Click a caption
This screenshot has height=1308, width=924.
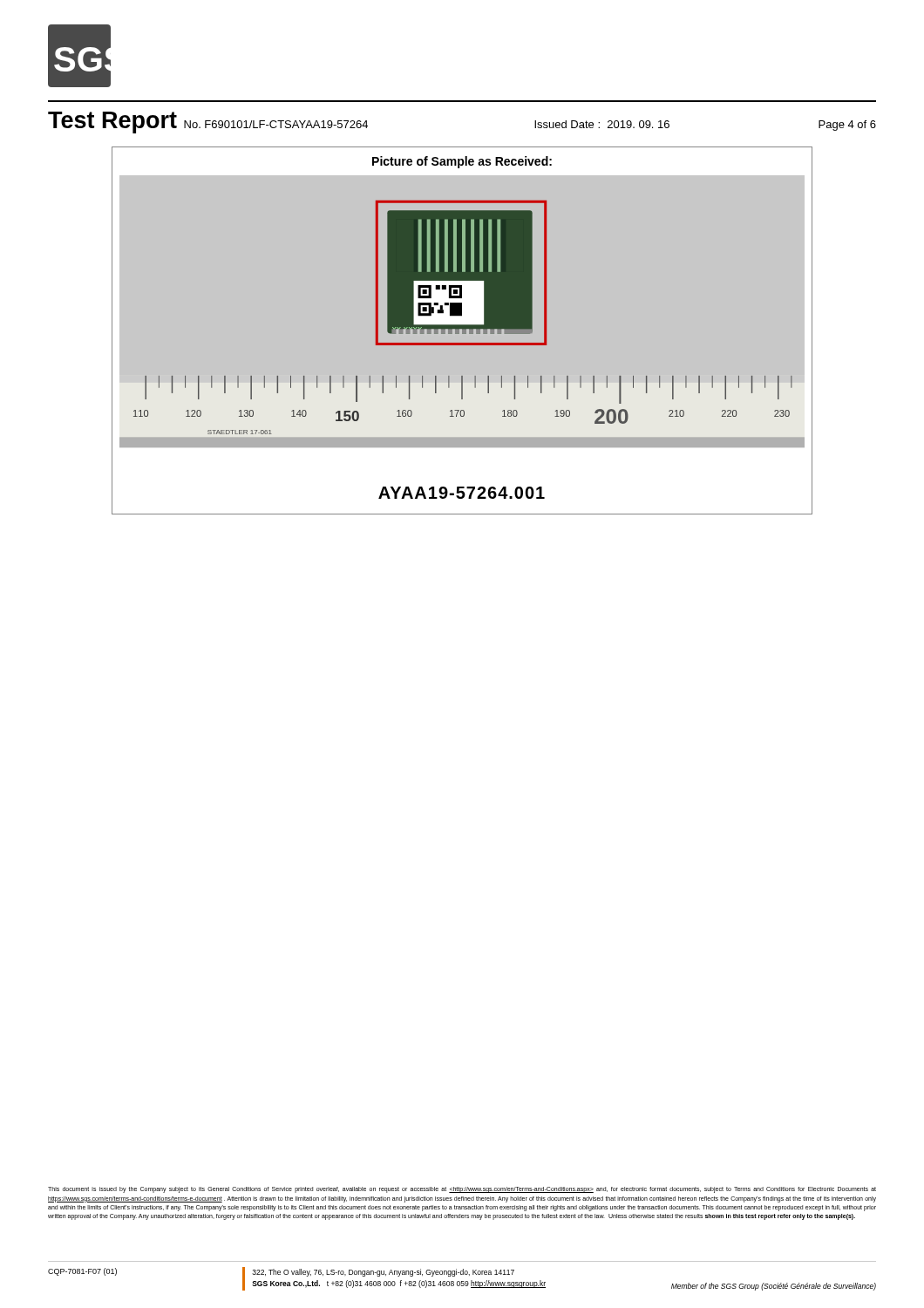[462, 492]
